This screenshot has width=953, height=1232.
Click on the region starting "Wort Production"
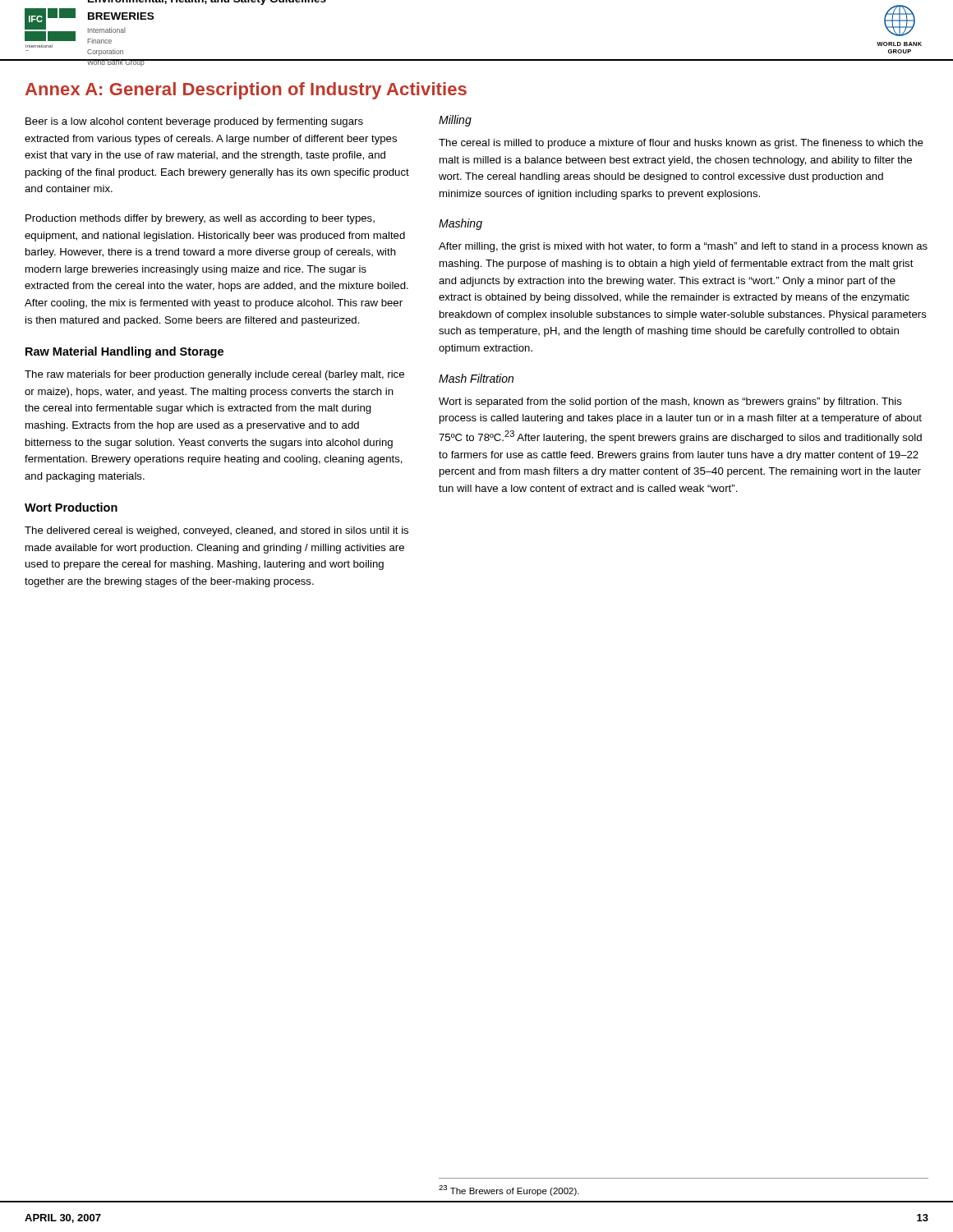click(x=71, y=508)
